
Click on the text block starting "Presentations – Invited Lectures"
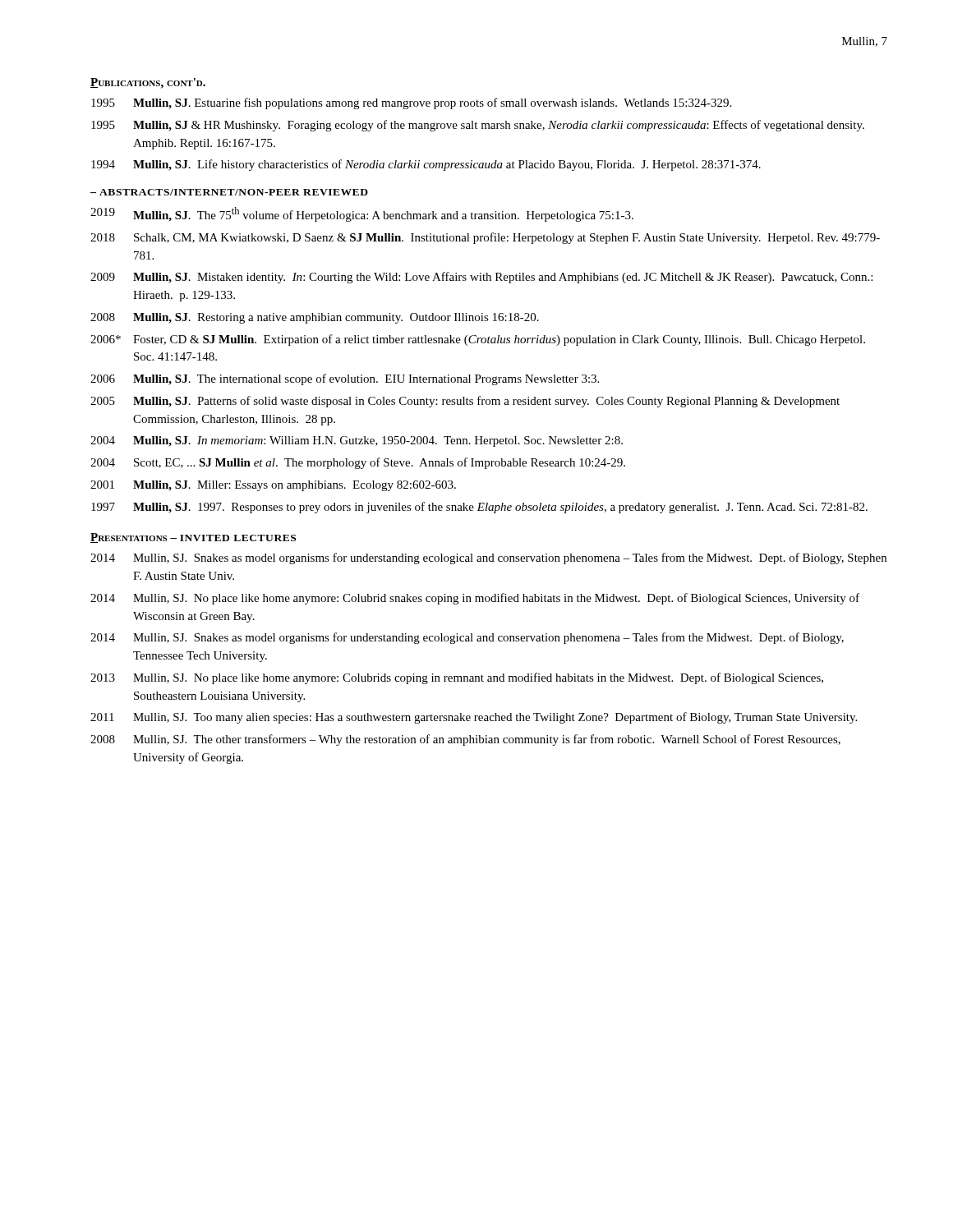point(194,537)
